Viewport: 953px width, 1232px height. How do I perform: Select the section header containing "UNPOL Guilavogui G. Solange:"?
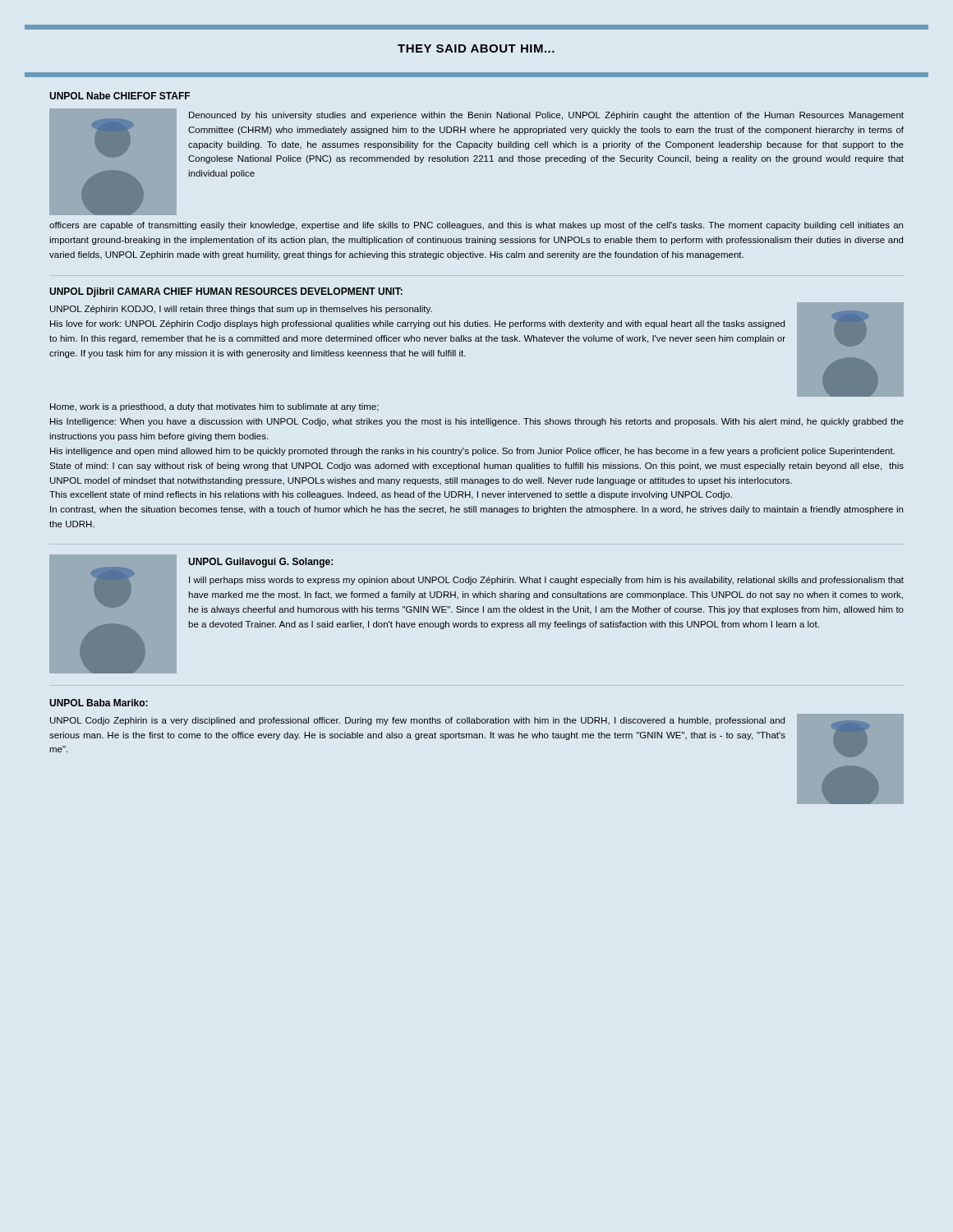click(x=261, y=562)
